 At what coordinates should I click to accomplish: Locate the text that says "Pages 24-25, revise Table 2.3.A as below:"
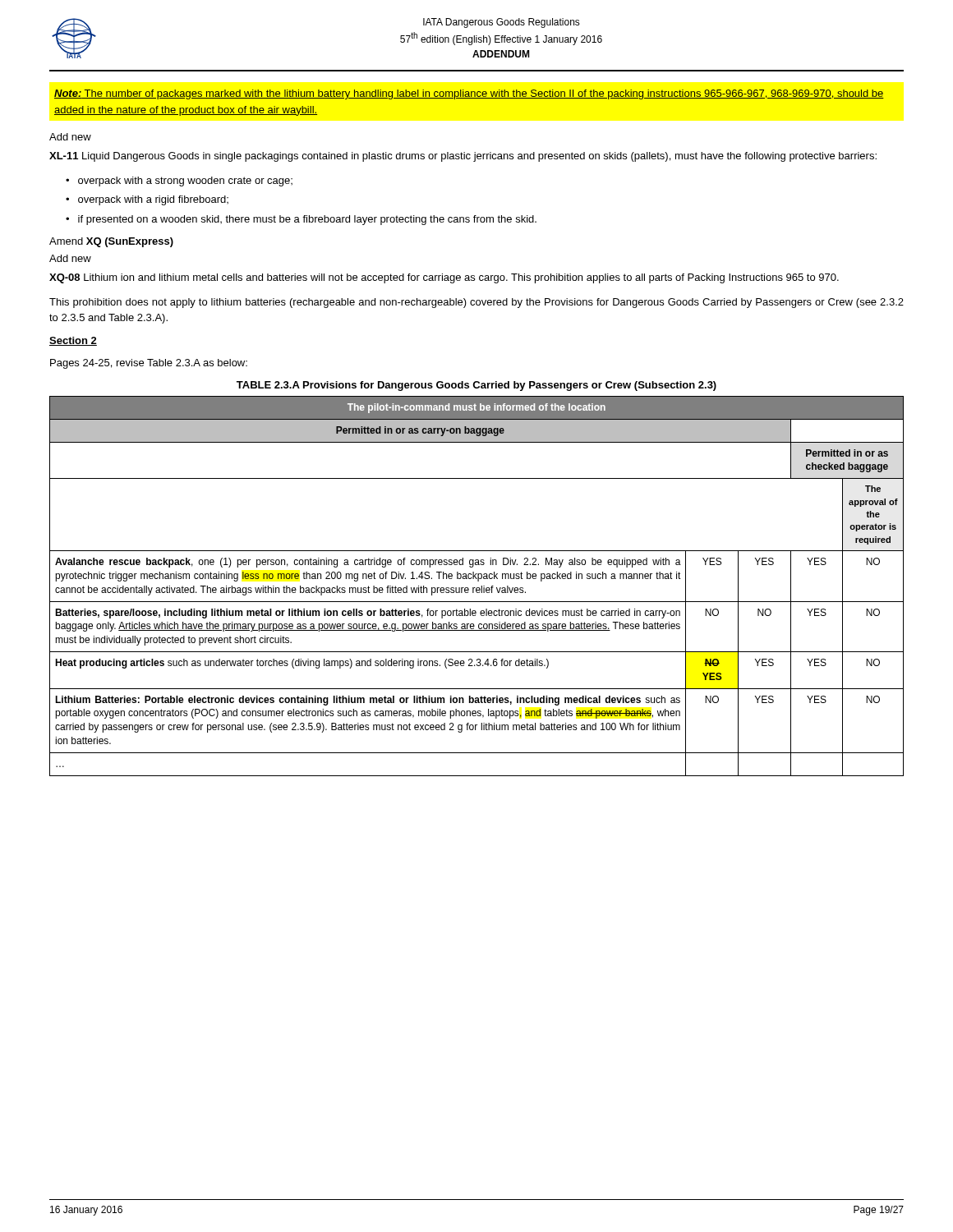[149, 362]
